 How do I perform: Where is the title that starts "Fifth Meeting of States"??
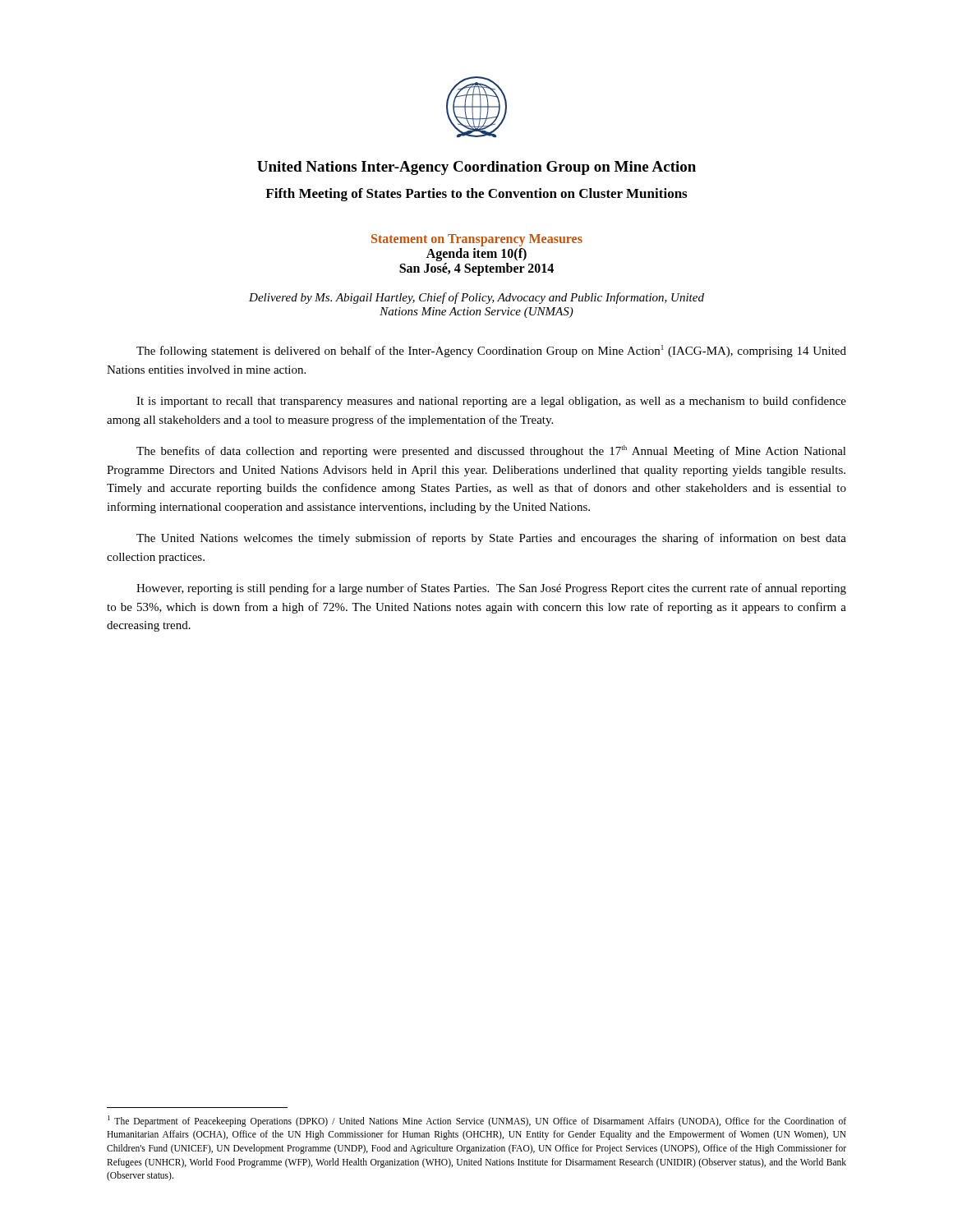click(x=476, y=193)
